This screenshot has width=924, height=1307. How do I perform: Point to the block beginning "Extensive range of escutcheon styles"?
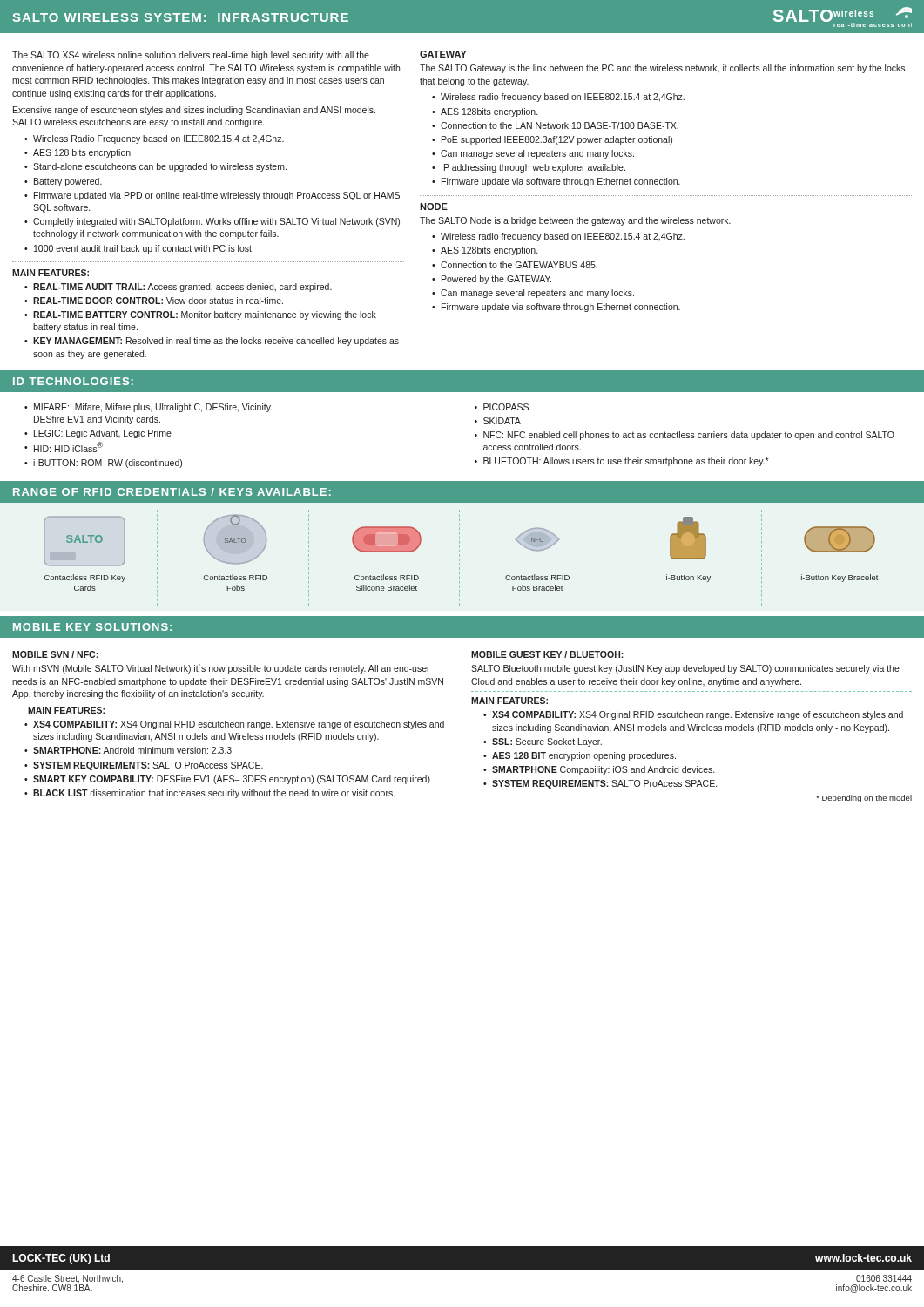[194, 116]
